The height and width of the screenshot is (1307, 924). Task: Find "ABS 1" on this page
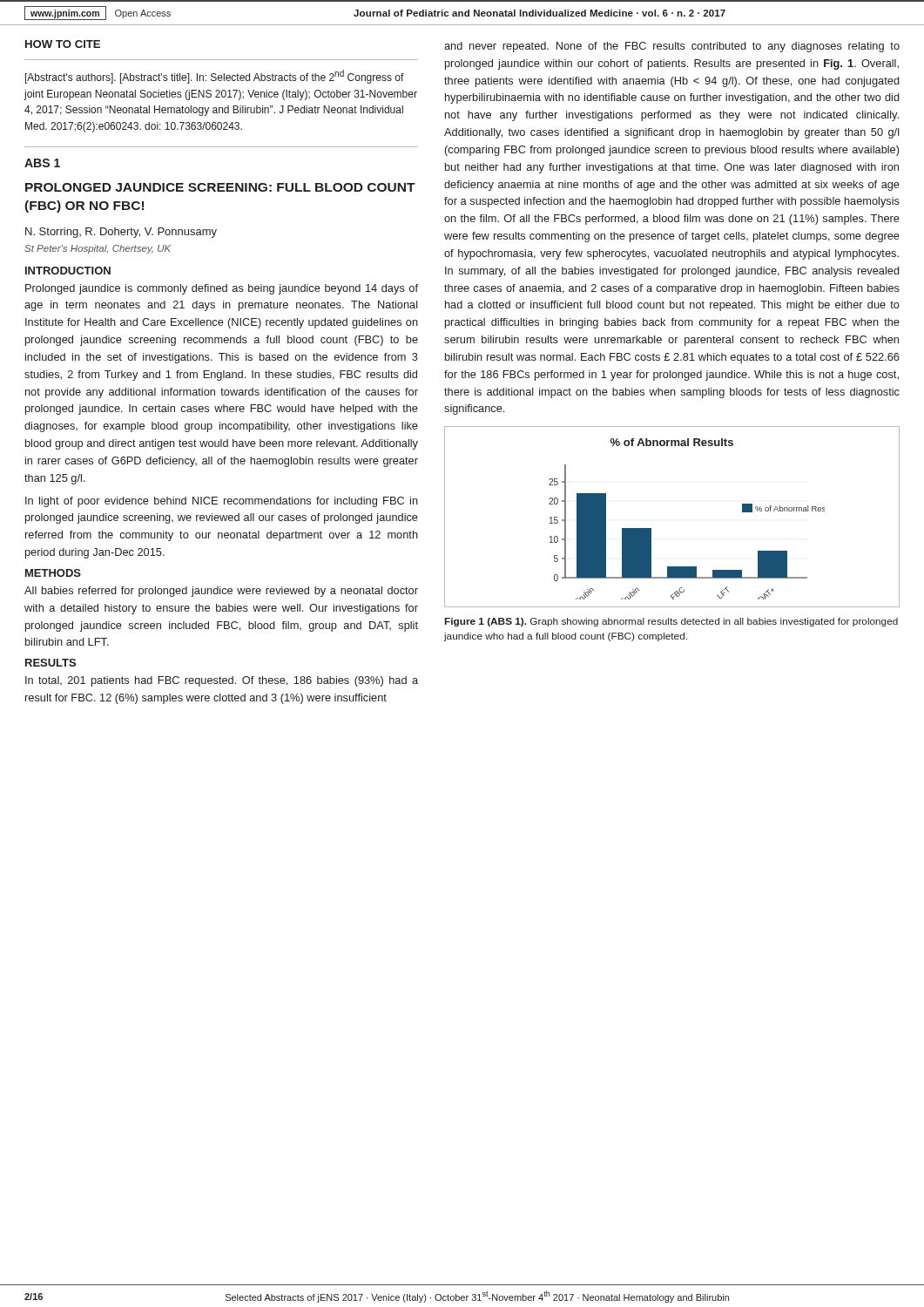tap(42, 163)
